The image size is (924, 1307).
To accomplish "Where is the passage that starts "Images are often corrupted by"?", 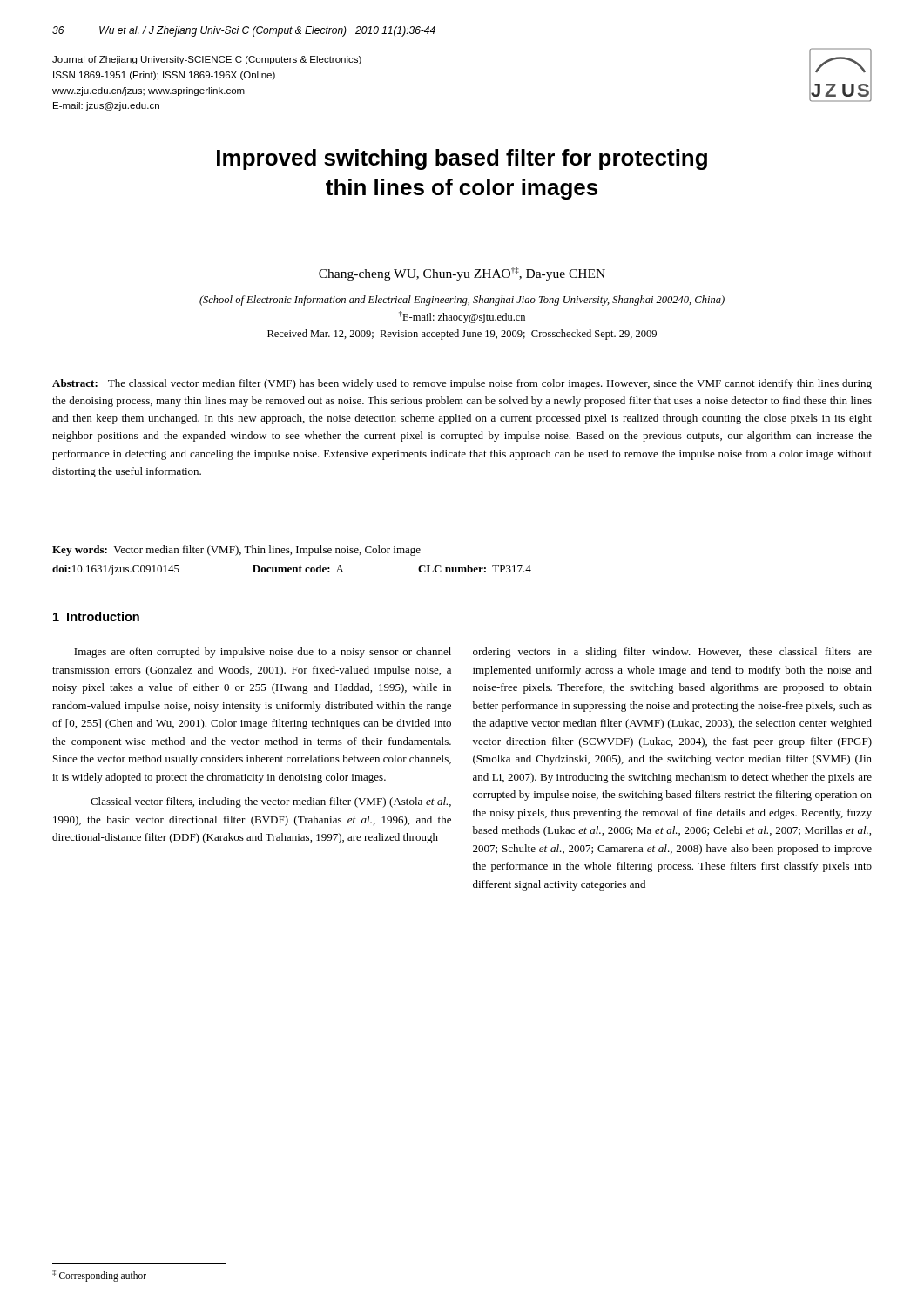I will tap(252, 745).
